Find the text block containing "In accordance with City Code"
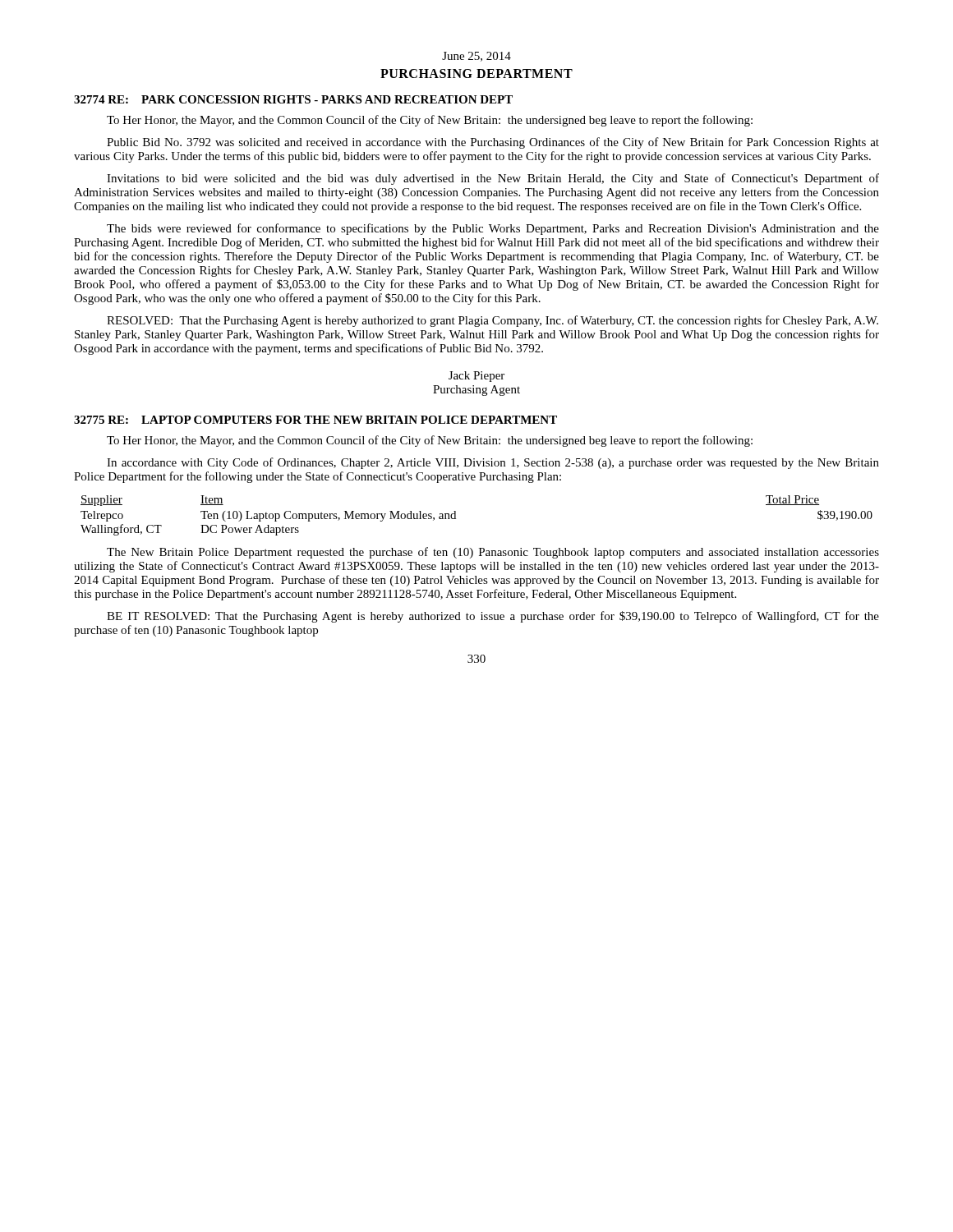 pyautogui.click(x=476, y=469)
